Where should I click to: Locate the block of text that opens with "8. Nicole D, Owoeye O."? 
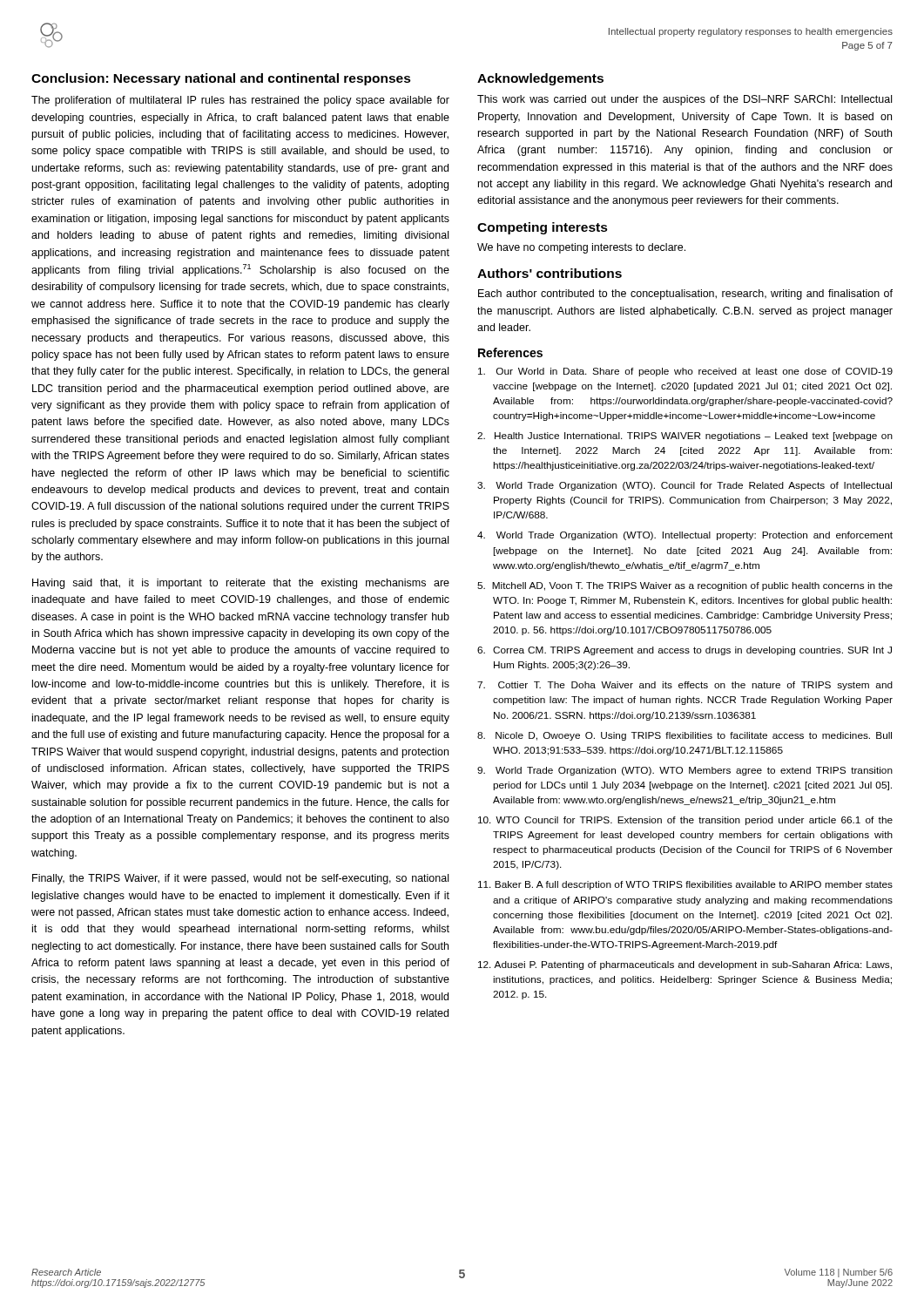[685, 743]
